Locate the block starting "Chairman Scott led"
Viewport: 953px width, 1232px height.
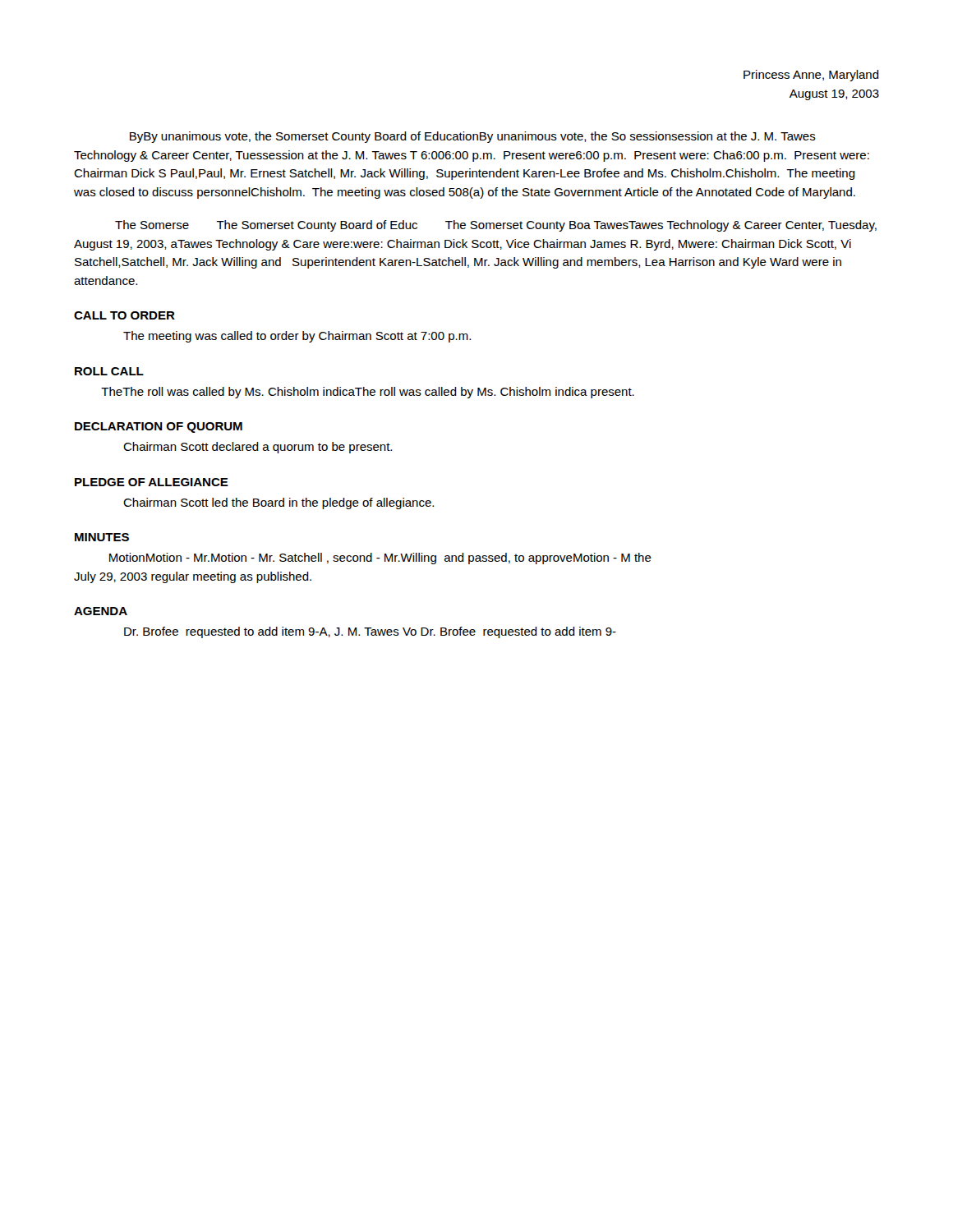279,502
